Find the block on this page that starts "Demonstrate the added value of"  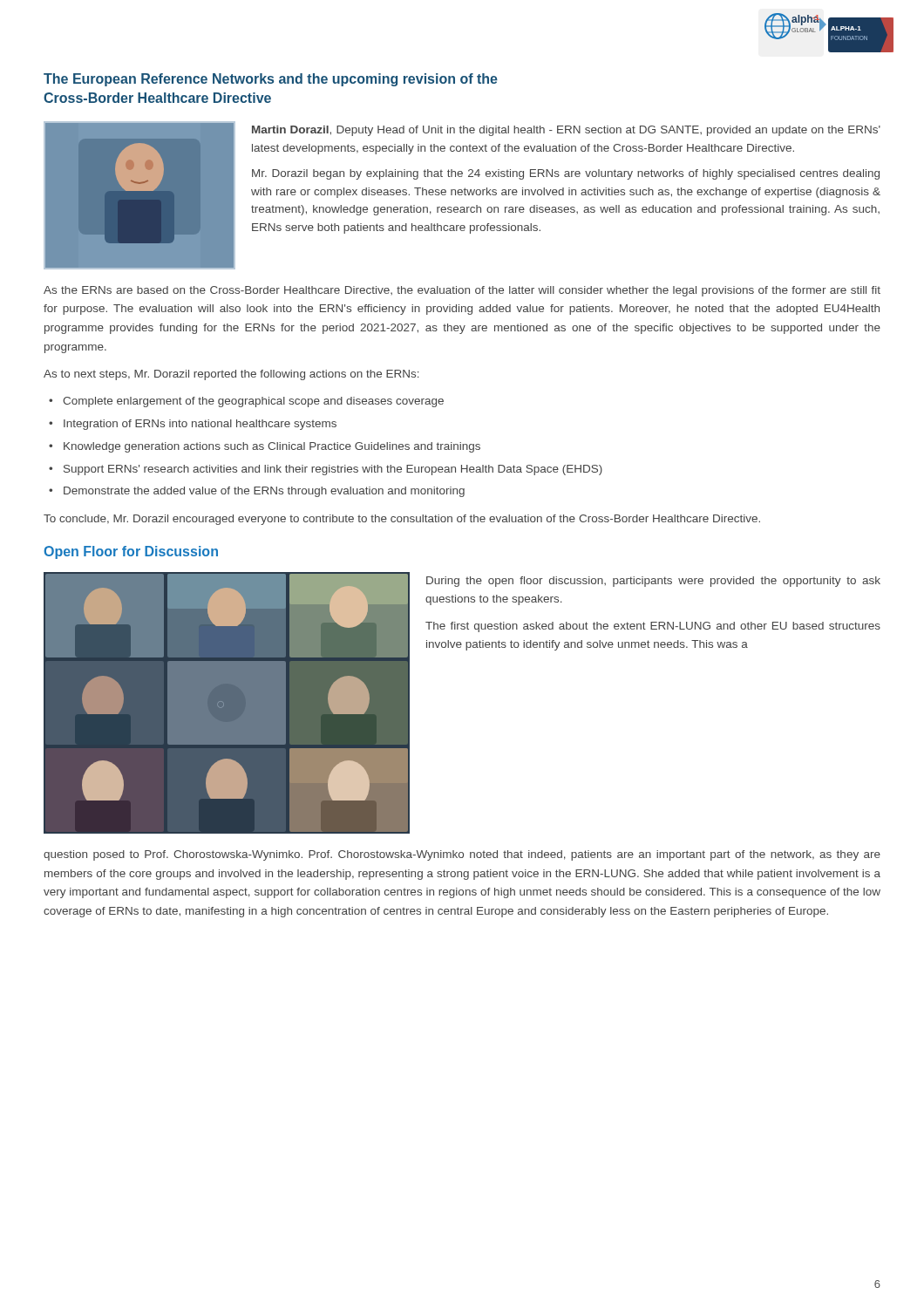pos(264,491)
